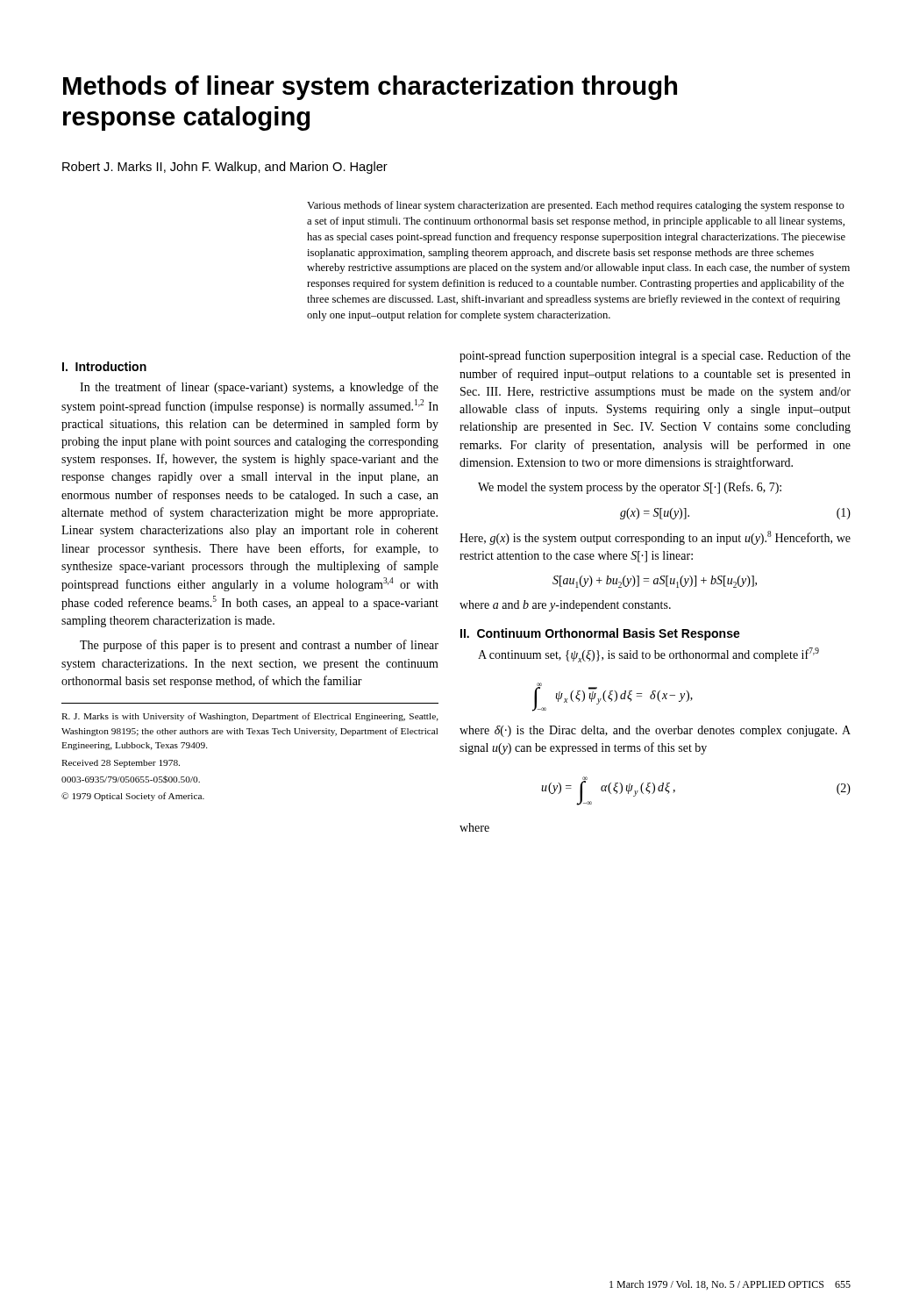
Task: Select the region starting "where a and b"
Action: pyautogui.click(x=655, y=605)
